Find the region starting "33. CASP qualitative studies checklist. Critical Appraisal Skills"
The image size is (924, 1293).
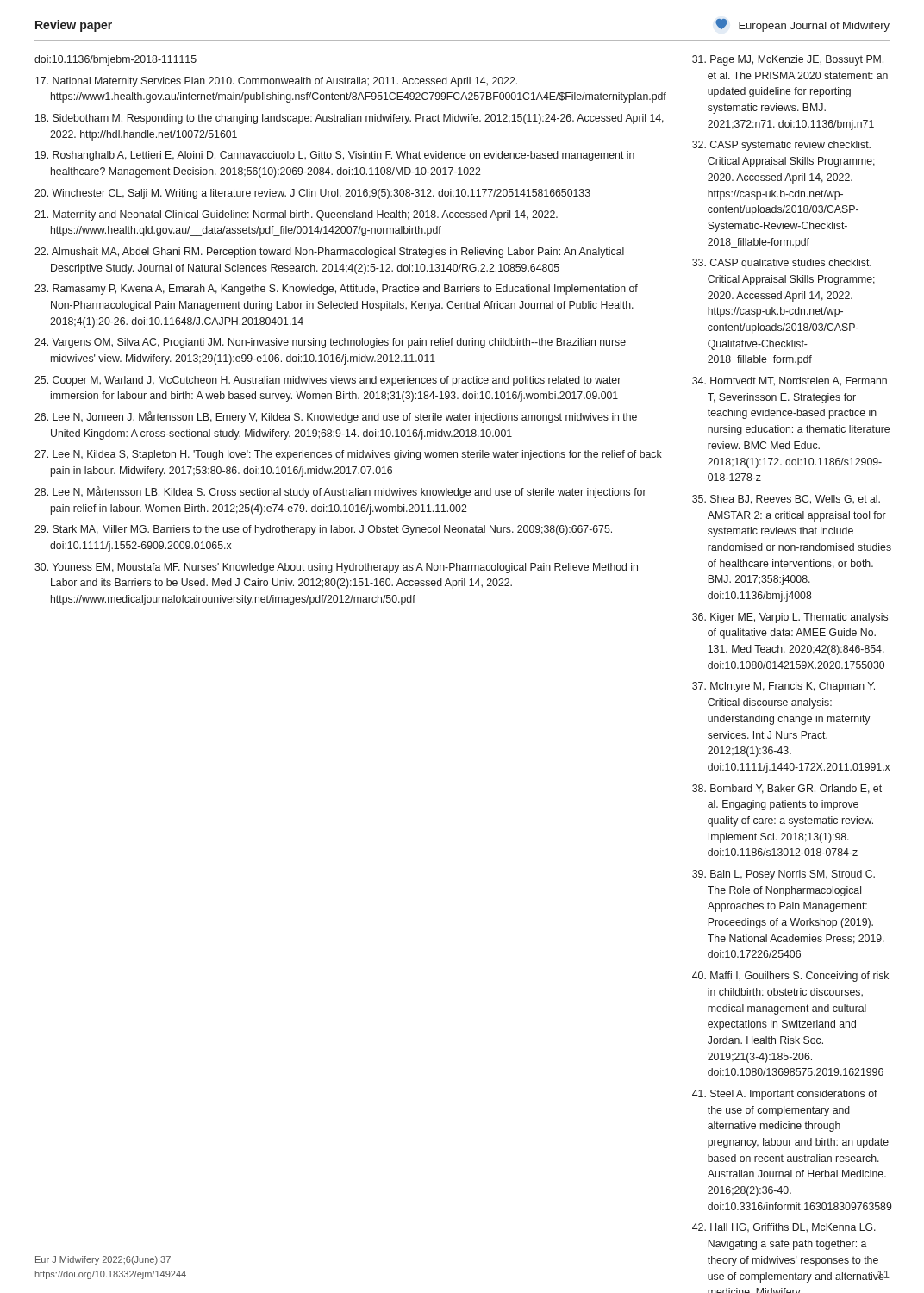pos(784,311)
